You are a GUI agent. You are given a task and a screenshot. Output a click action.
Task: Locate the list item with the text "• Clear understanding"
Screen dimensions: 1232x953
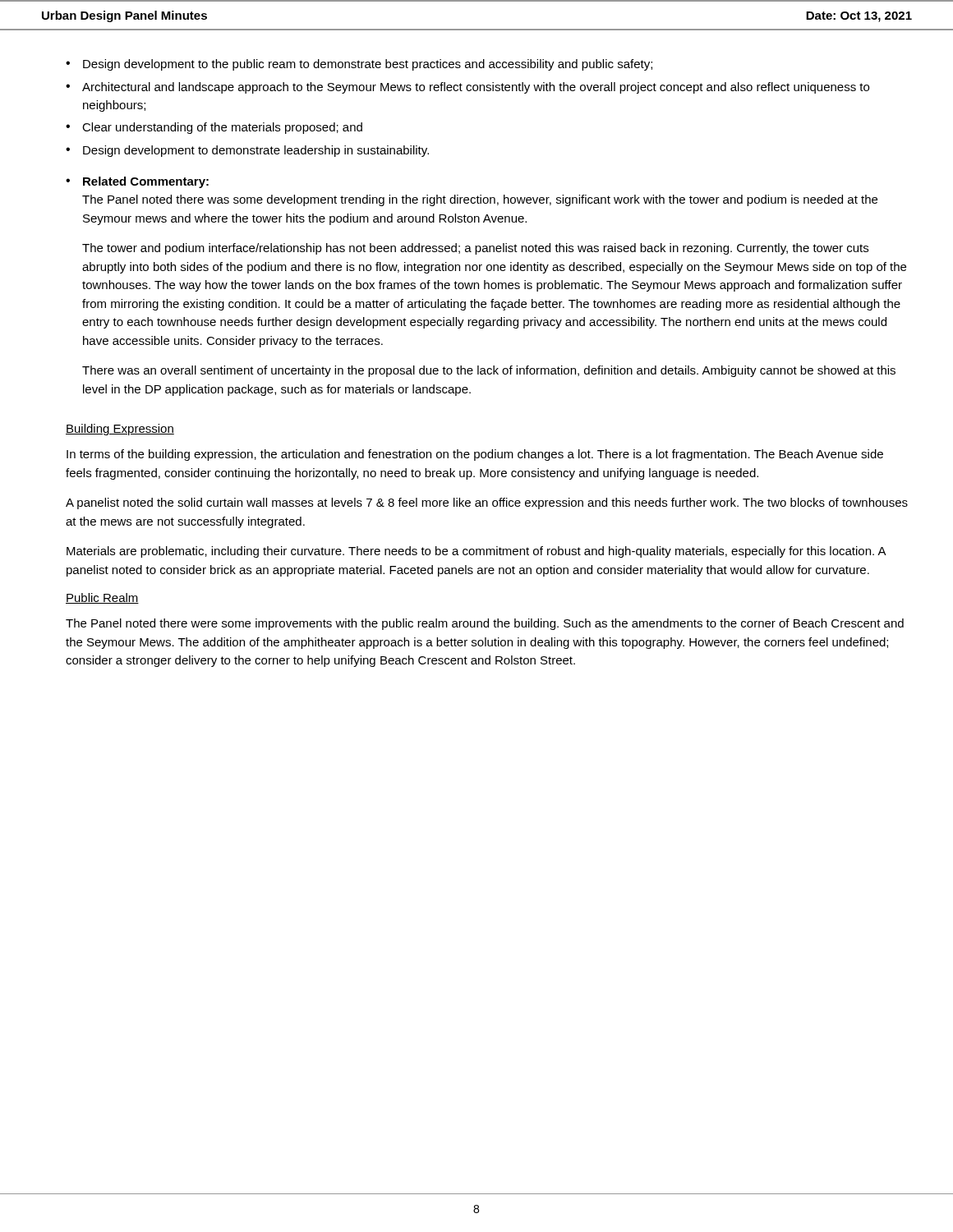click(x=214, y=128)
